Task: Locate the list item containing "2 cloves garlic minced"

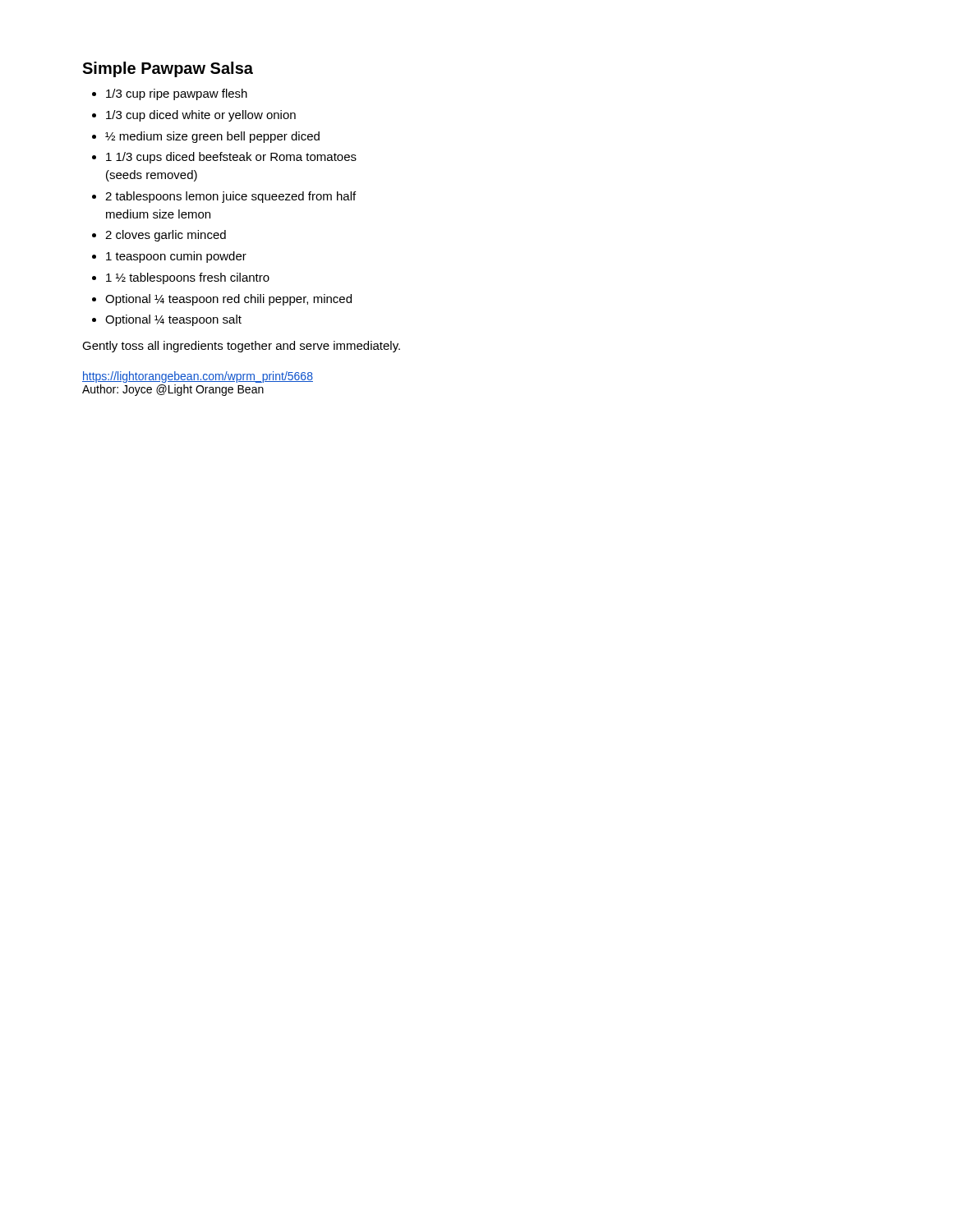Action: [x=166, y=235]
